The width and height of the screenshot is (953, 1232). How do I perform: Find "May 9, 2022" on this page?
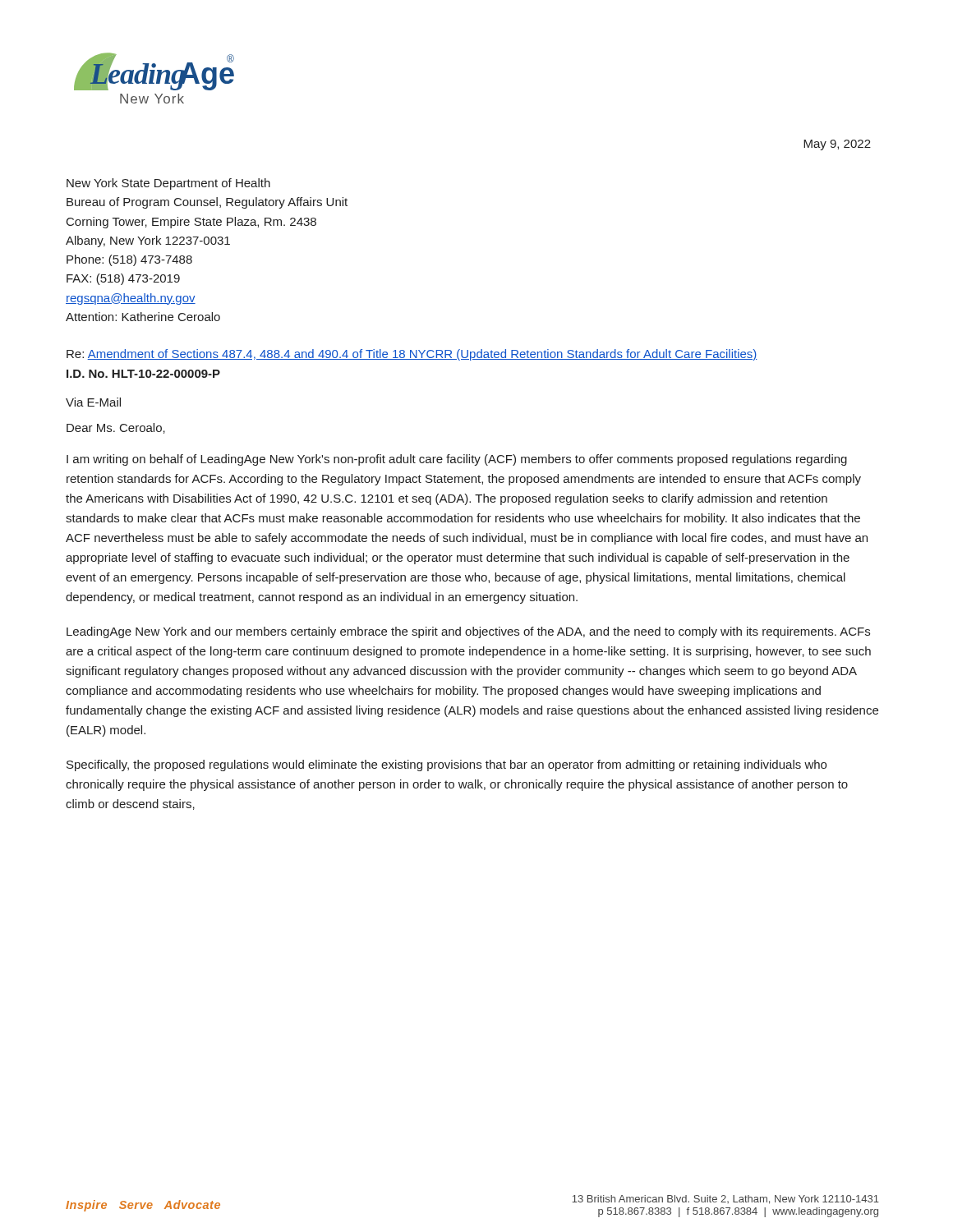[x=837, y=143]
